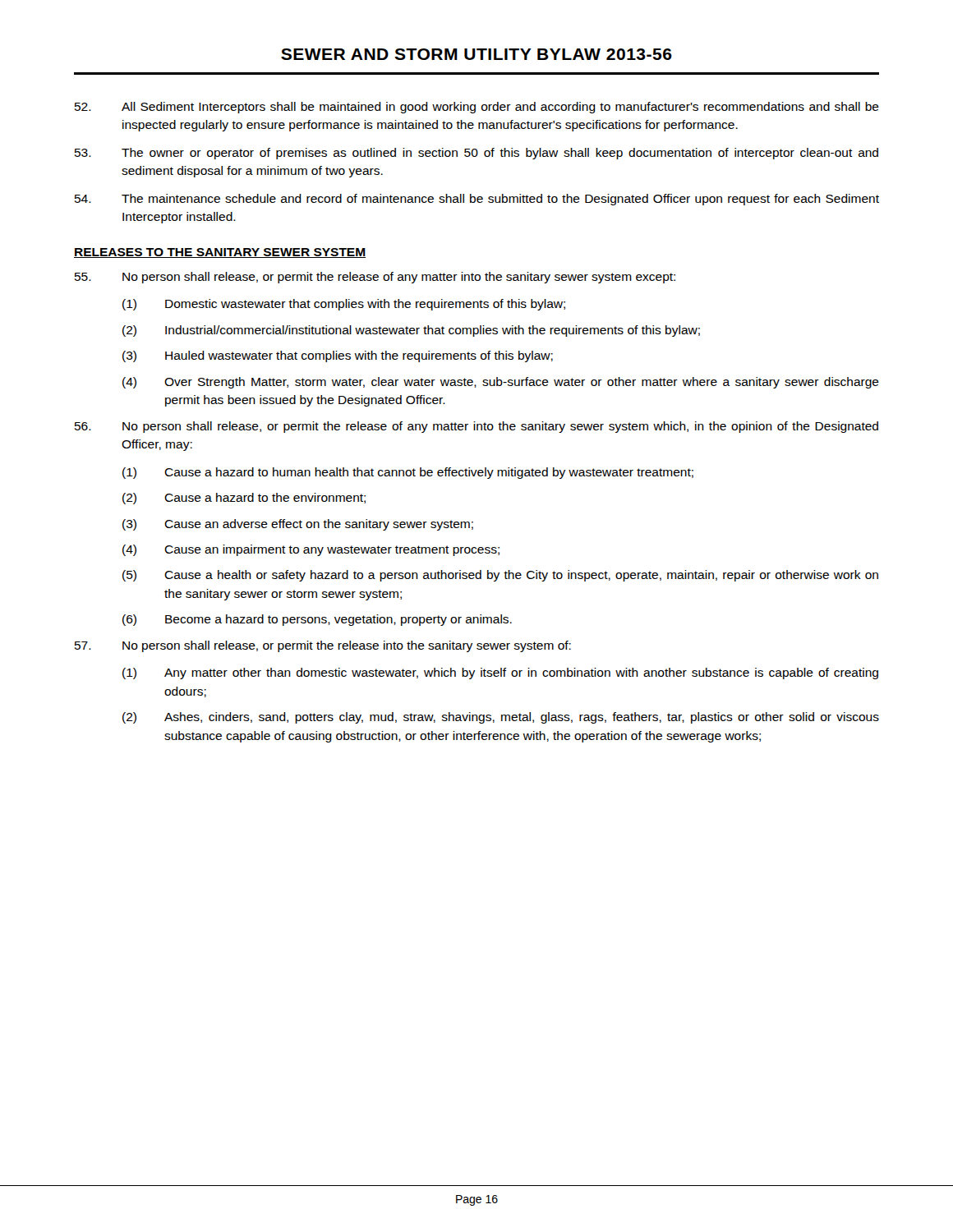Find the element starting "52. All Sediment Interceptors shall be maintained"
Viewport: 953px width, 1232px height.
pyautogui.click(x=476, y=116)
